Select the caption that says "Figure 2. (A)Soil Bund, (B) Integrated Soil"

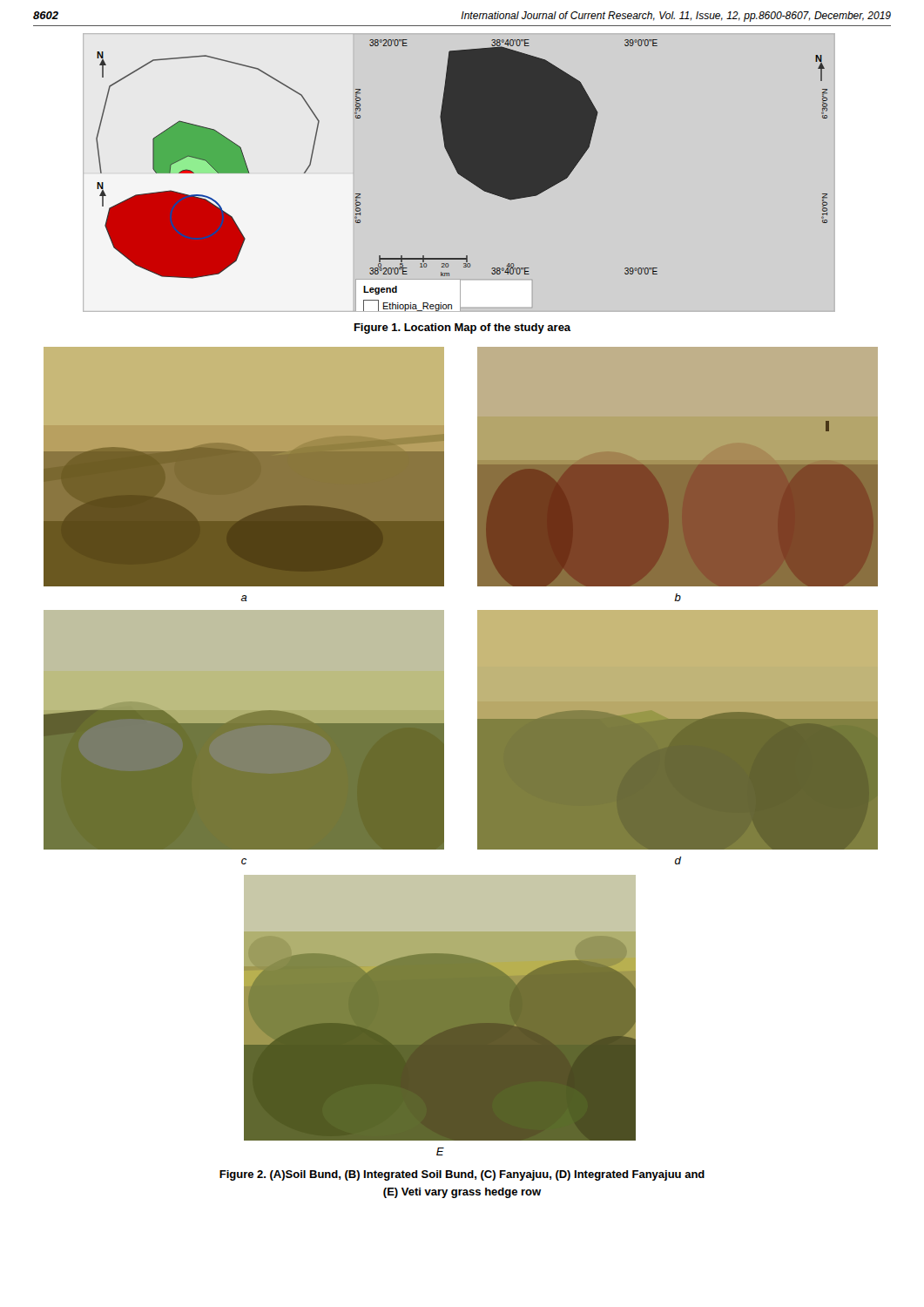[462, 1183]
